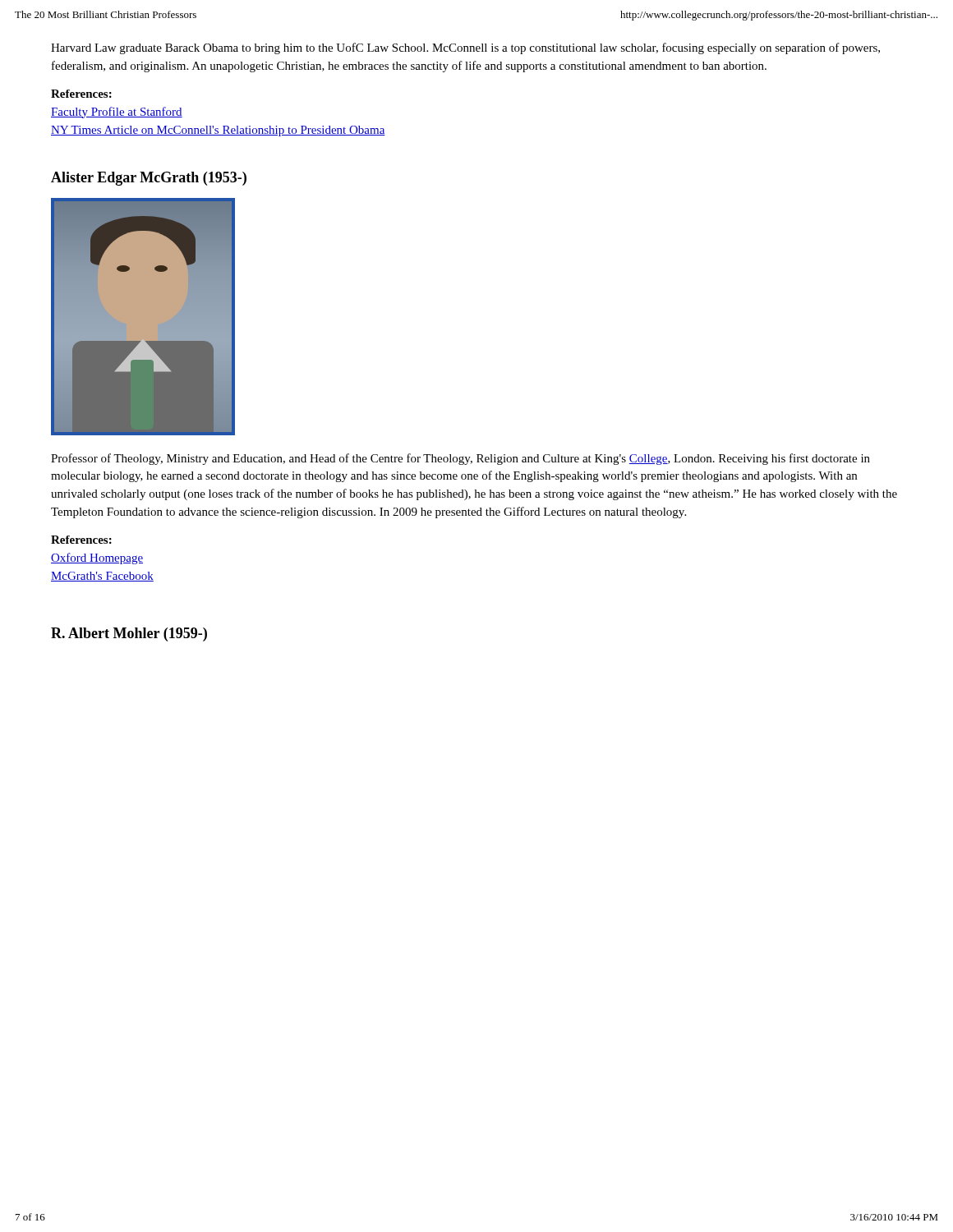953x1232 pixels.
Task: Where is the passage that starts "Harvard Law graduate Barack Obama to bring"?
Action: click(466, 57)
